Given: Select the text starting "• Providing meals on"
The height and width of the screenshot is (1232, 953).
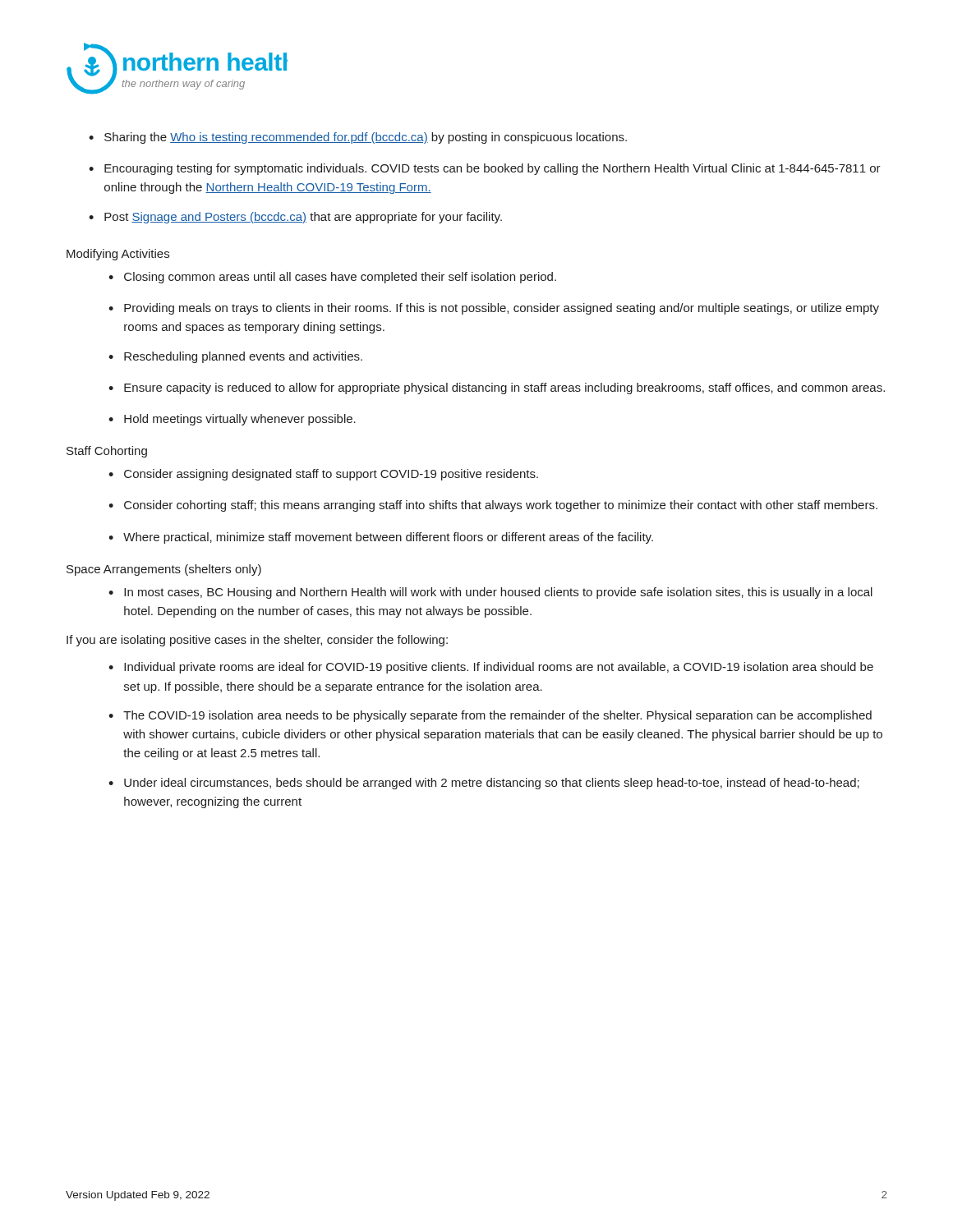Looking at the screenshot, I should point(498,317).
